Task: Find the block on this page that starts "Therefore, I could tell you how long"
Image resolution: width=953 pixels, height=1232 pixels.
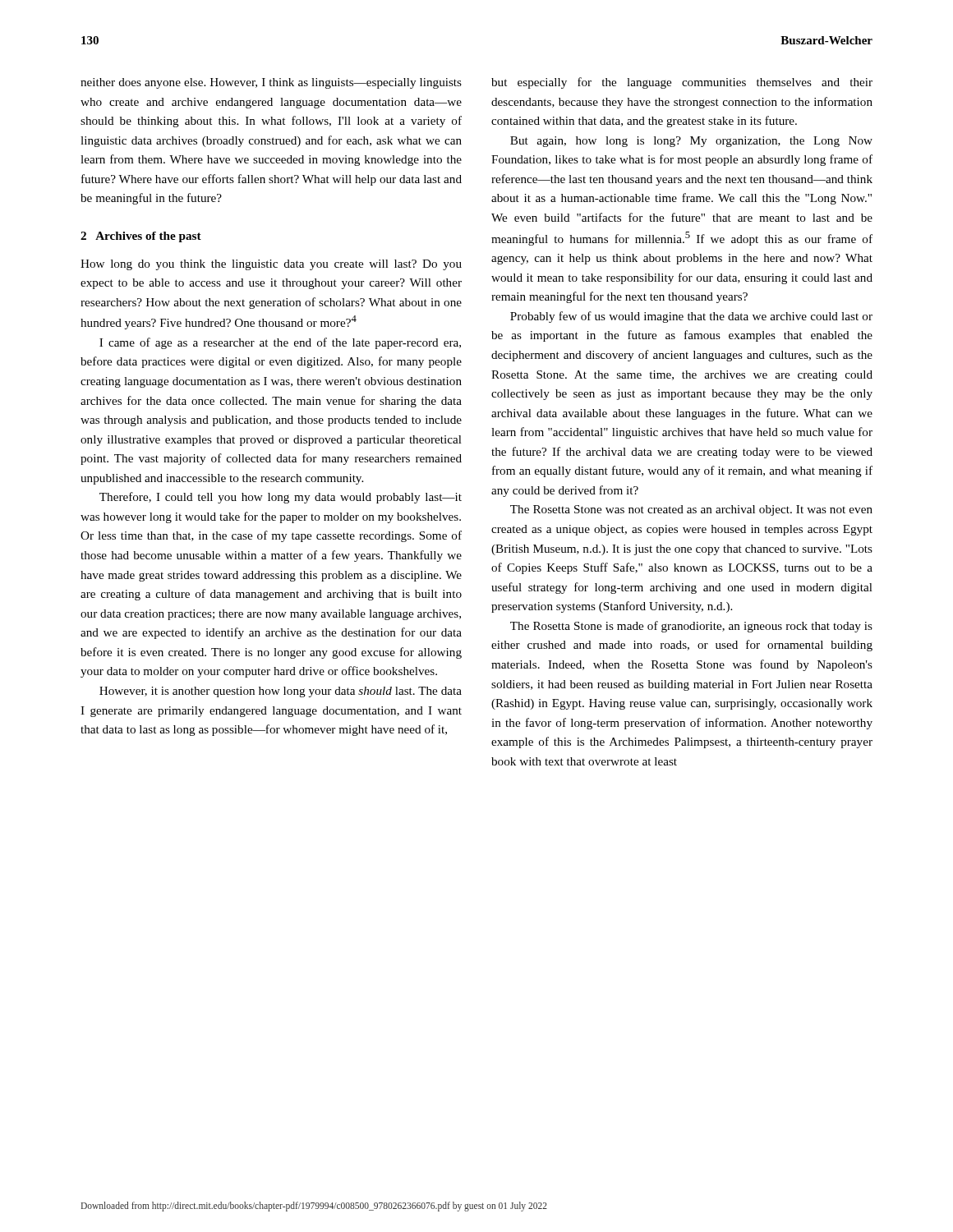Action: 271,584
